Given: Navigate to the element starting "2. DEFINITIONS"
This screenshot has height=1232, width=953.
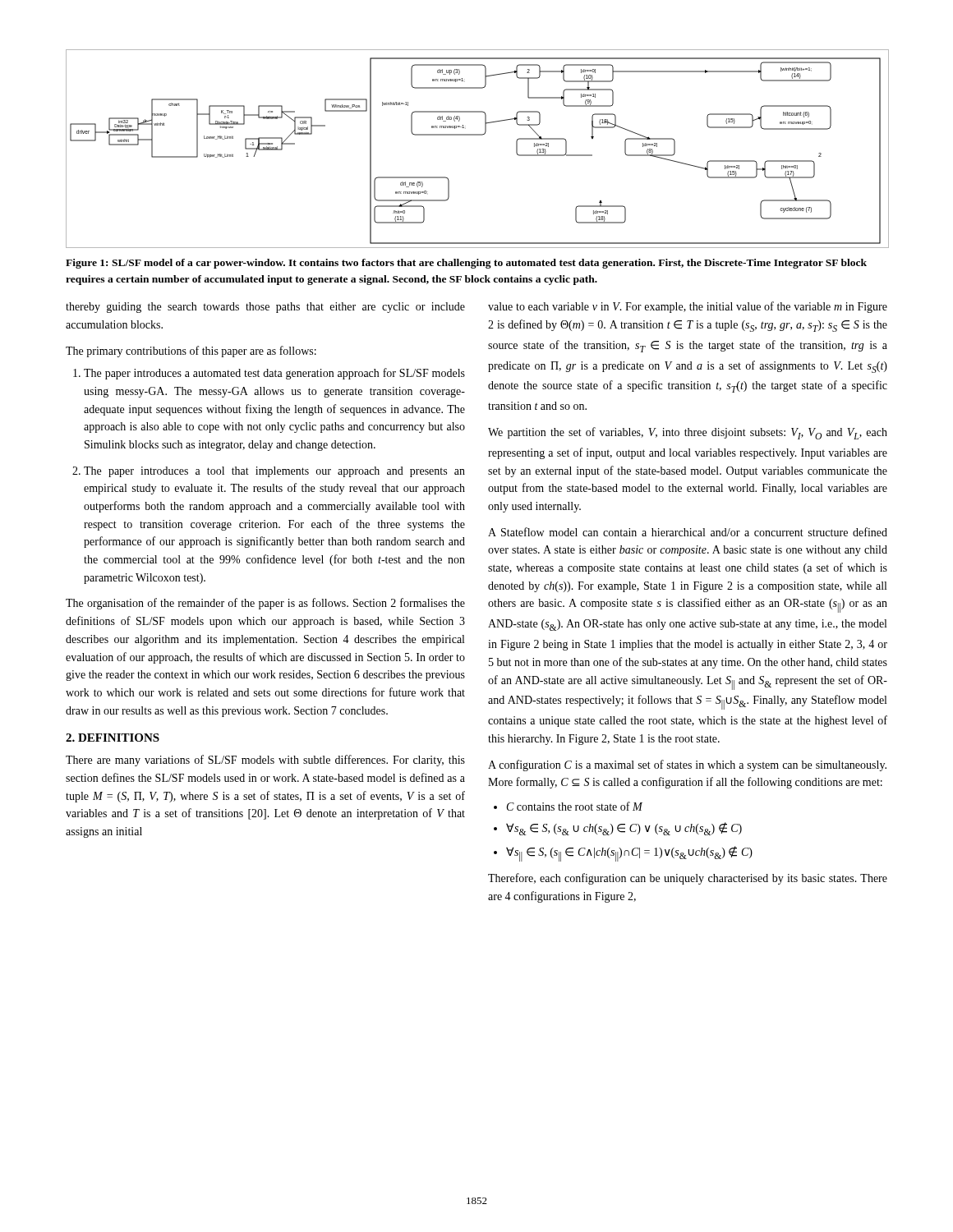Looking at the screenshot, I should (x=113, y=738).
